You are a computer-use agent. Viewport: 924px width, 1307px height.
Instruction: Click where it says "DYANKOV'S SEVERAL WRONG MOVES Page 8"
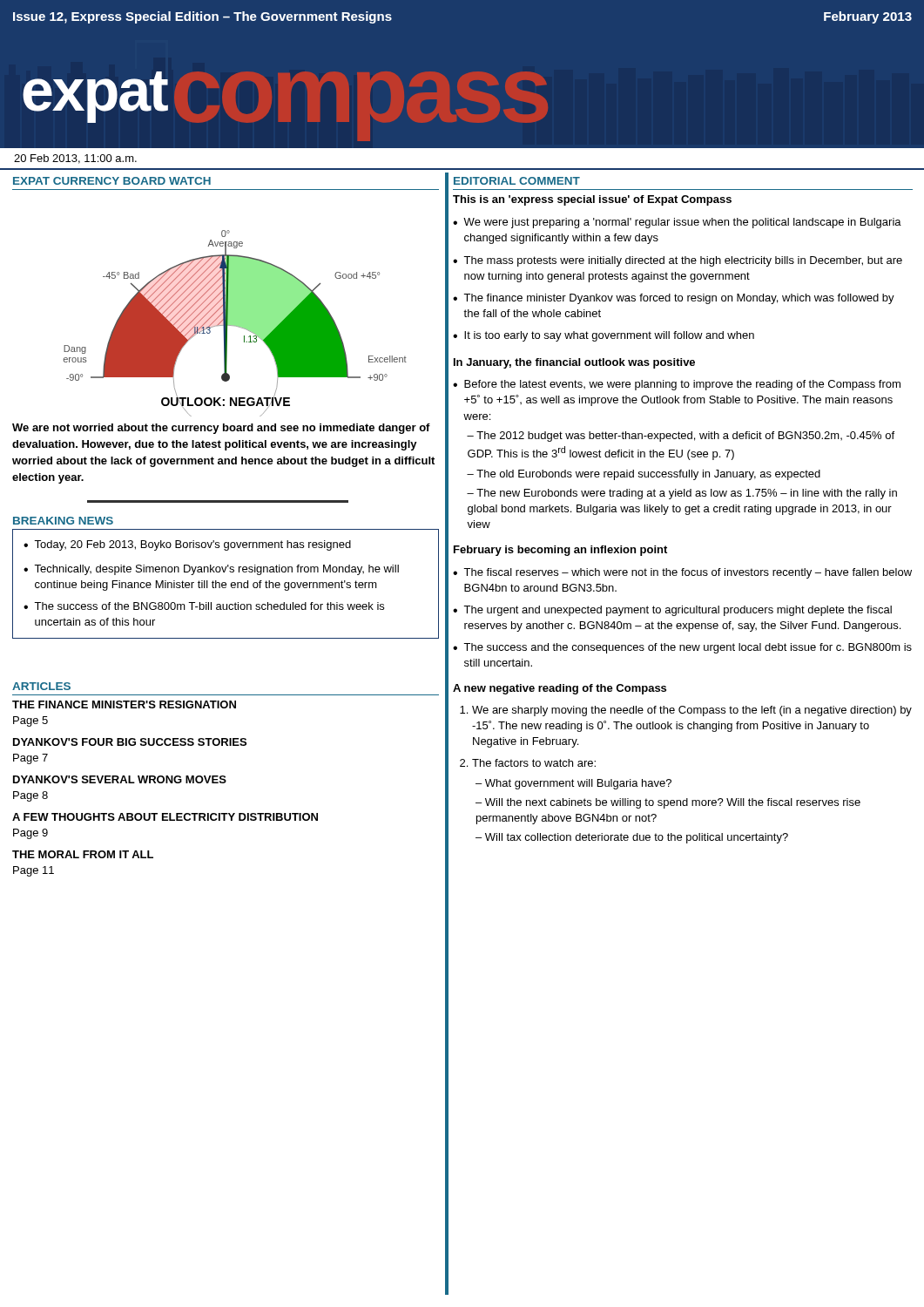click(119, 787)
